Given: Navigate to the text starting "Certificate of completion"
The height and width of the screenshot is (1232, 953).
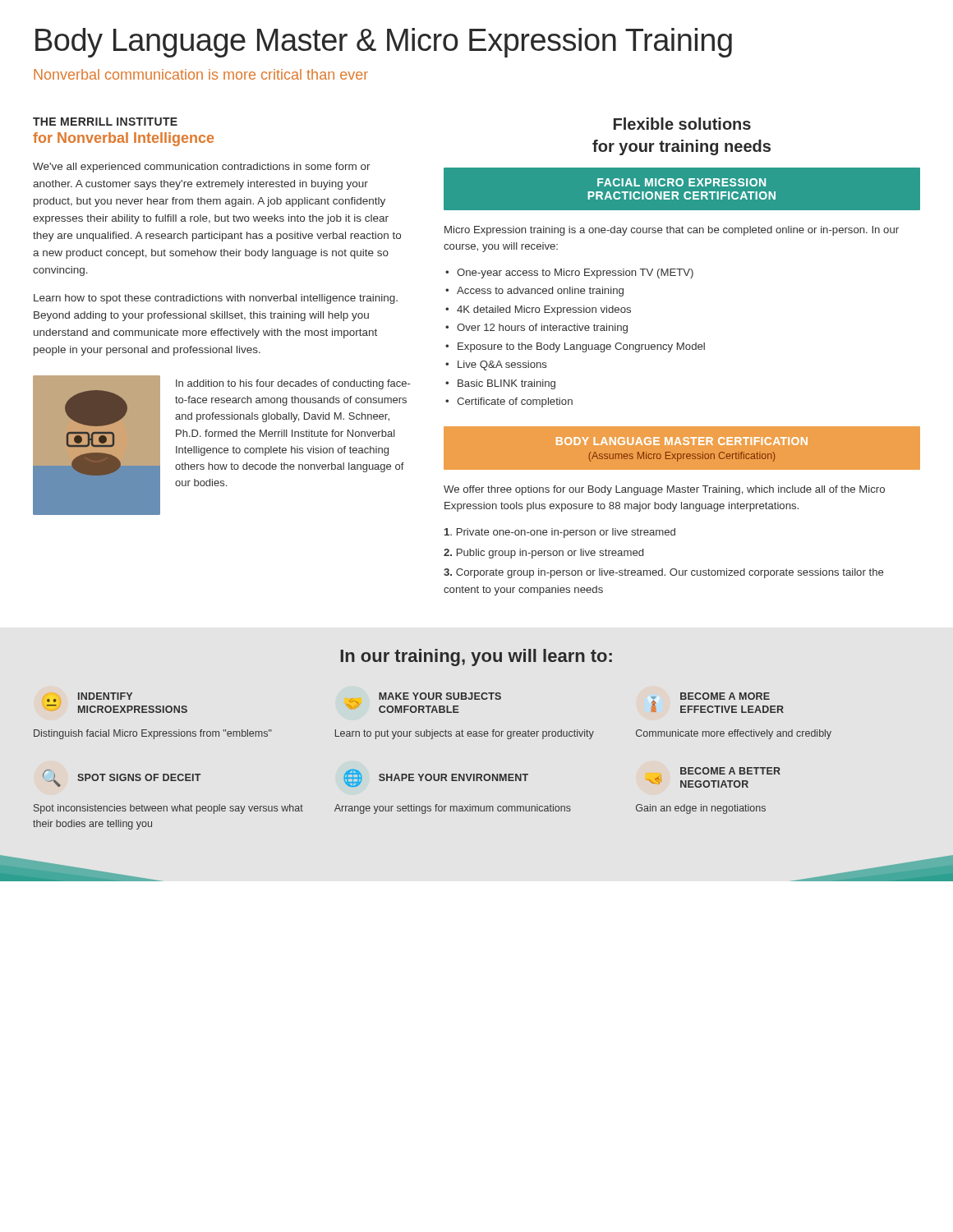Looking at the screenshot, I should (515, 401).
